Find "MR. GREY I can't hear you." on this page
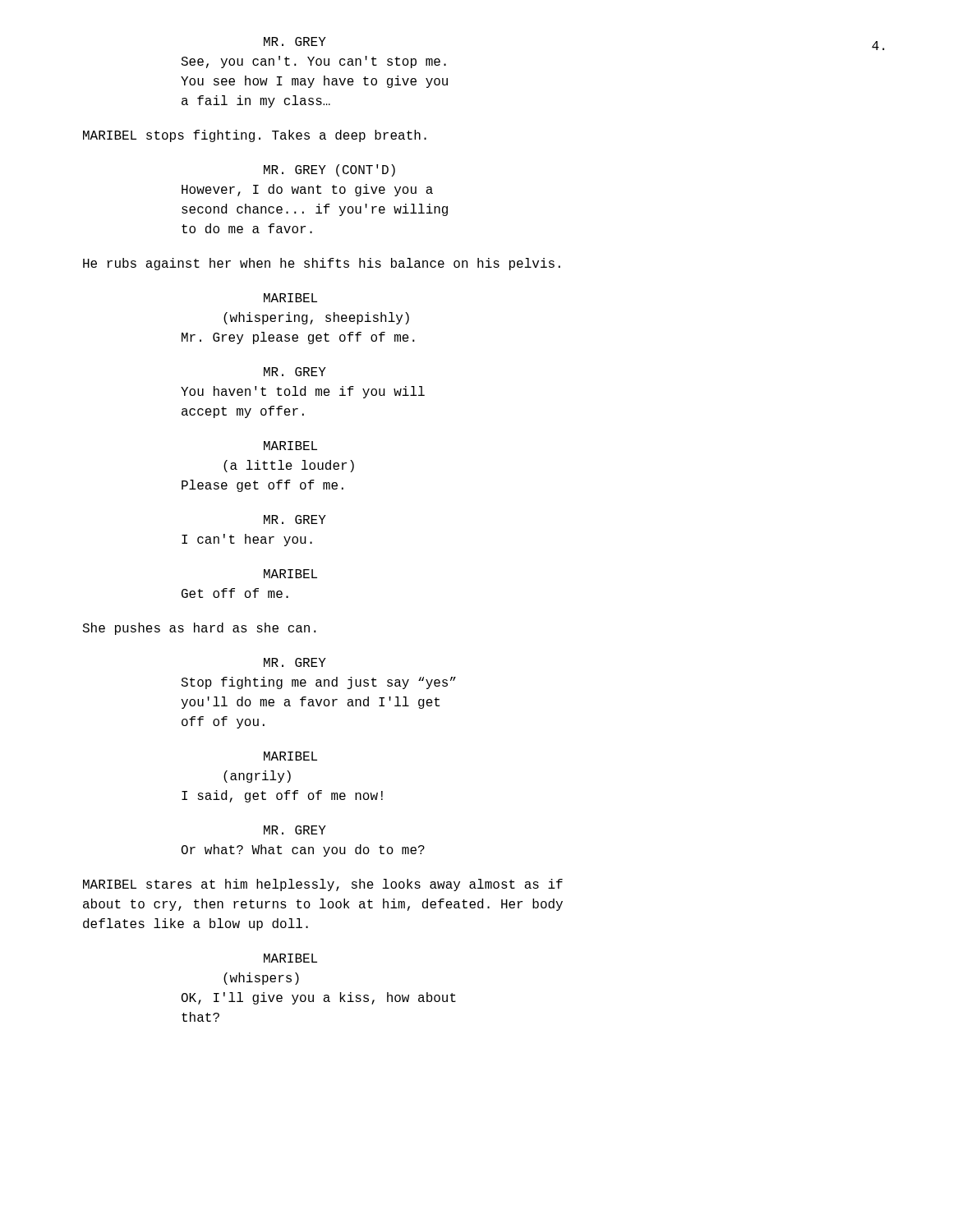This screenshot has height=1232, width=953. click(295, 519)
